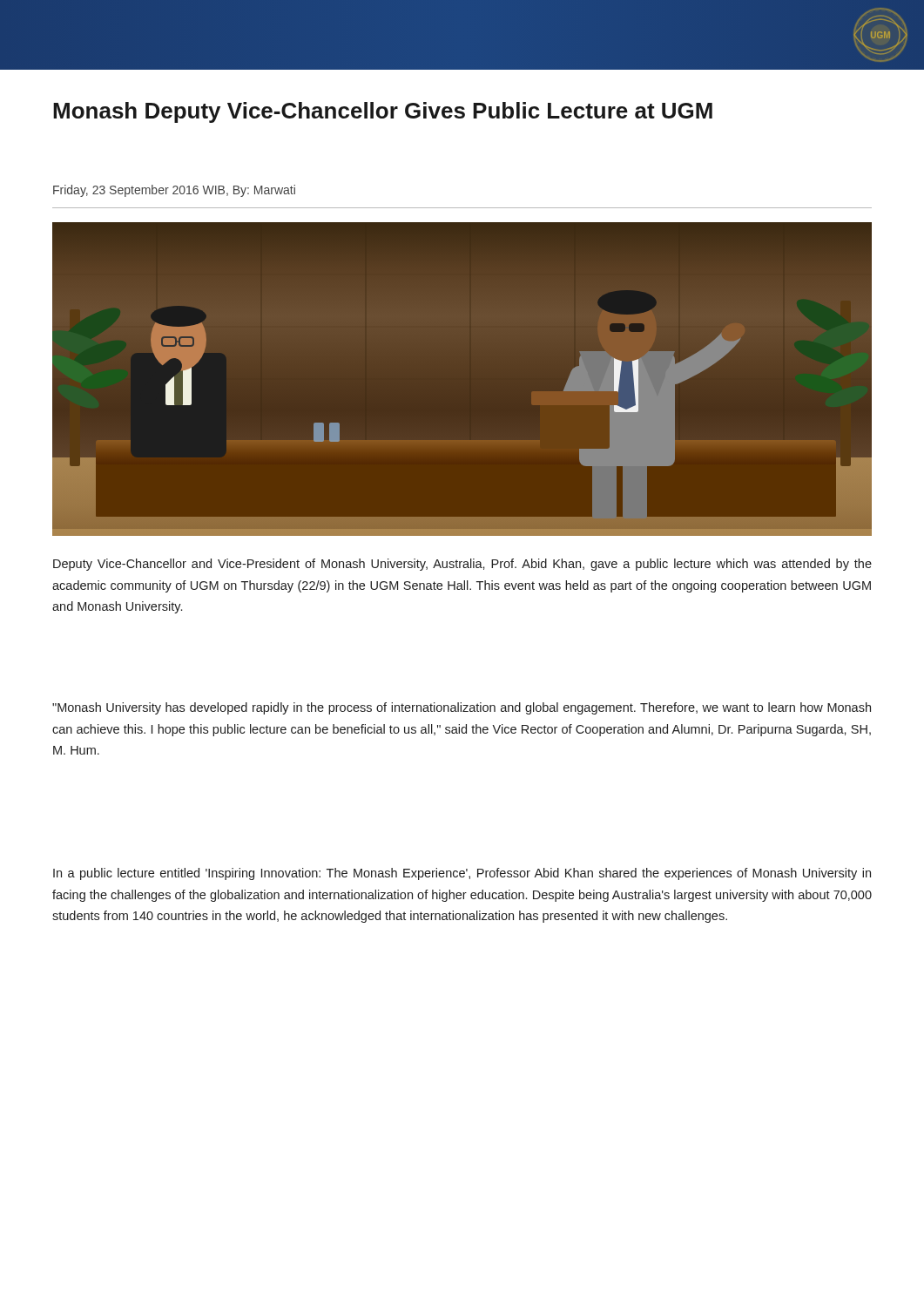Navigate to the text starting "In a public lecture entitled 'Inspiring Innovation:"

coord(462,895)
